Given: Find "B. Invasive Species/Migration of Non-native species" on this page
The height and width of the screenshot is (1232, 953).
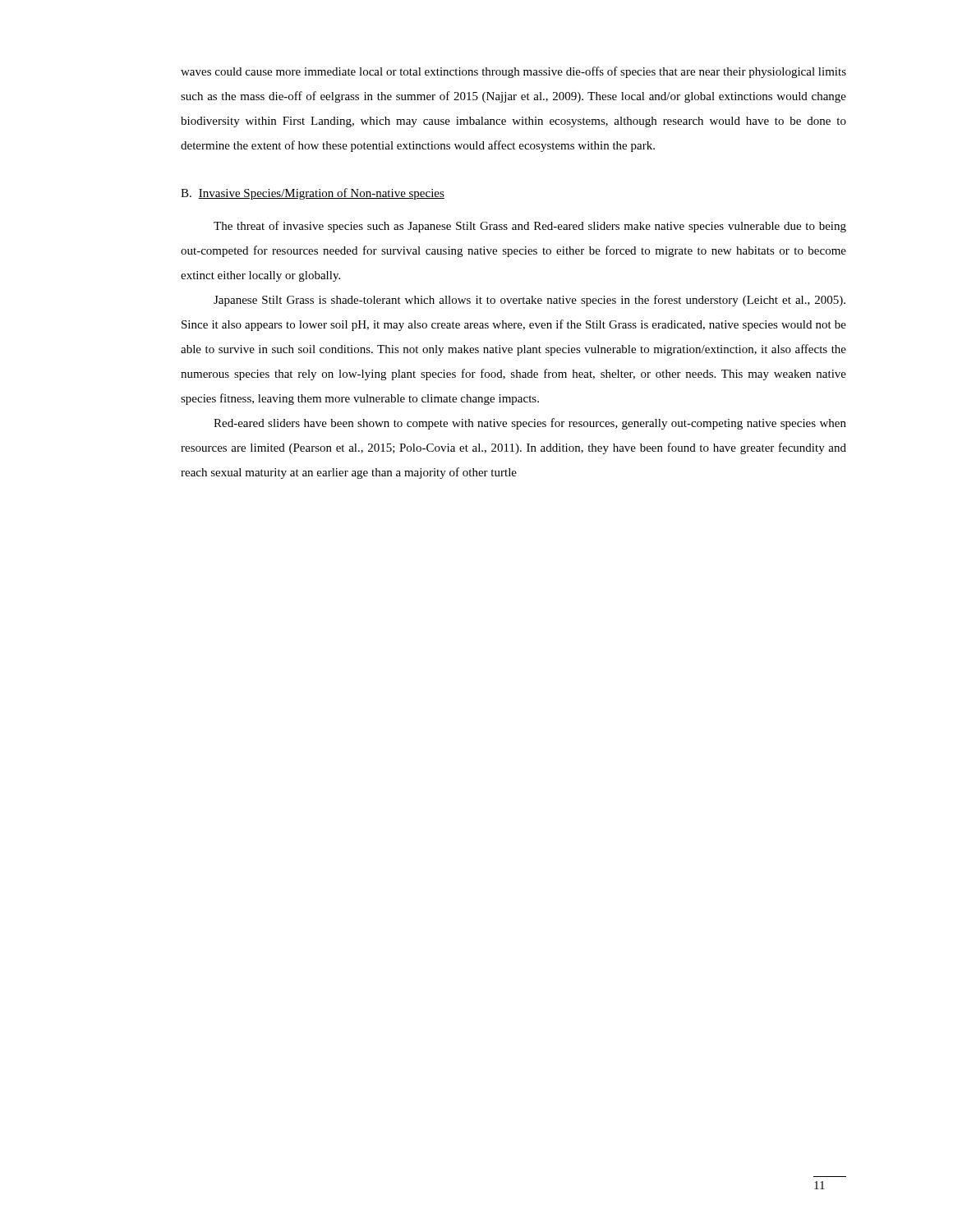Looking at the screenshot, I should coord(313,193).
